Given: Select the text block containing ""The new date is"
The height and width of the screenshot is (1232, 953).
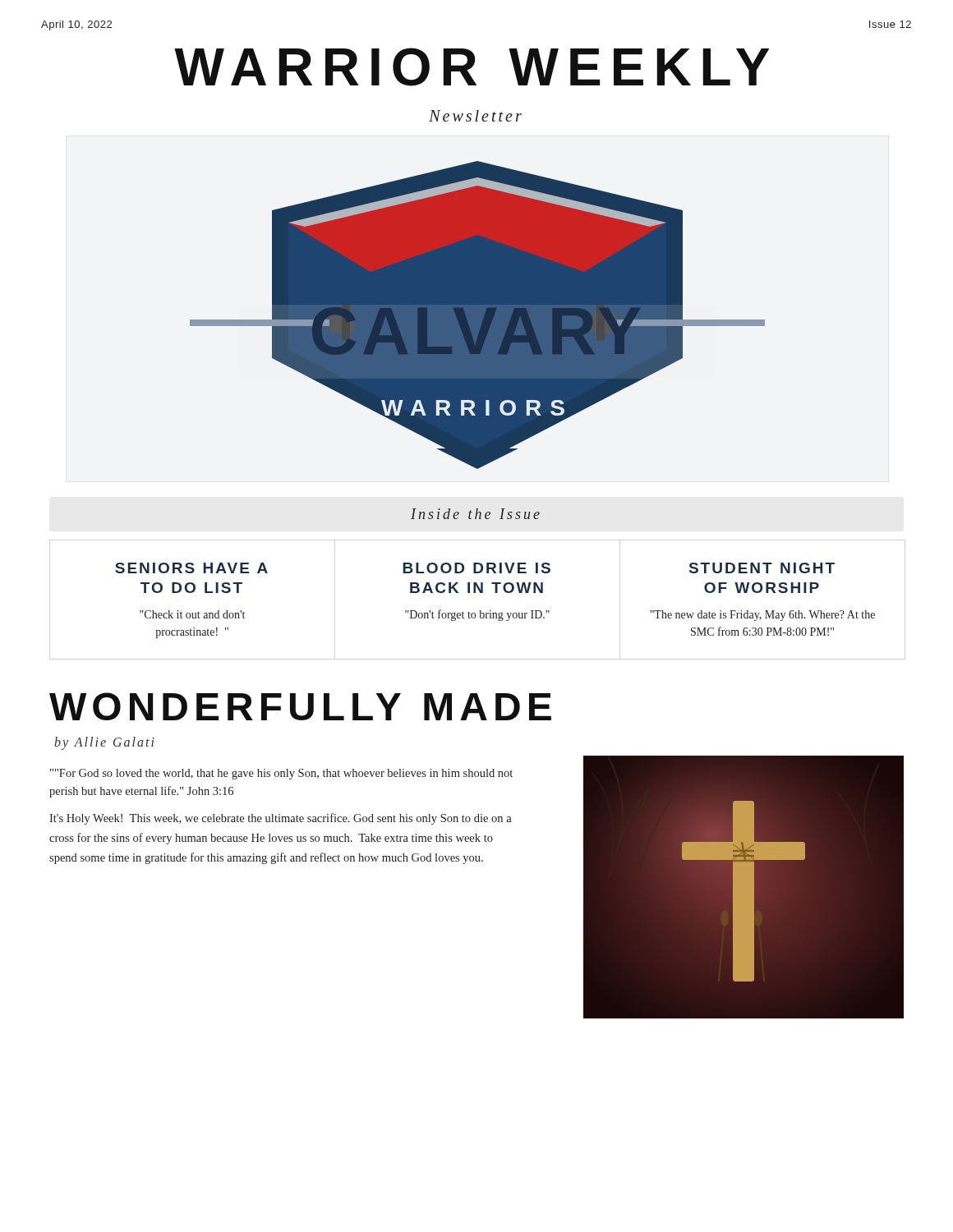Looking at the screenshot, I should coord(762,623).
